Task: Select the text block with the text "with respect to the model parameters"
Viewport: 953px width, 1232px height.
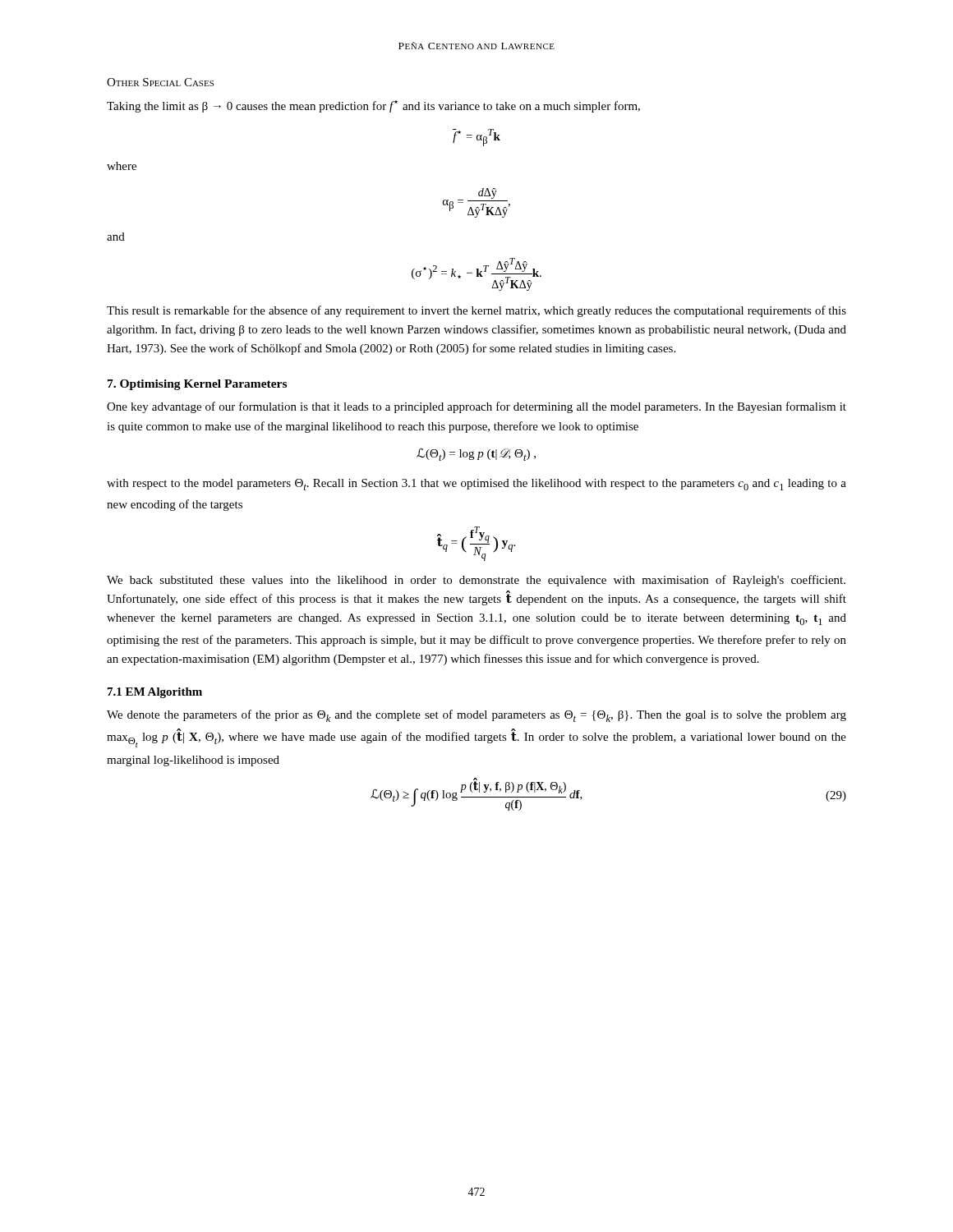Action: (x=476, y=494)
